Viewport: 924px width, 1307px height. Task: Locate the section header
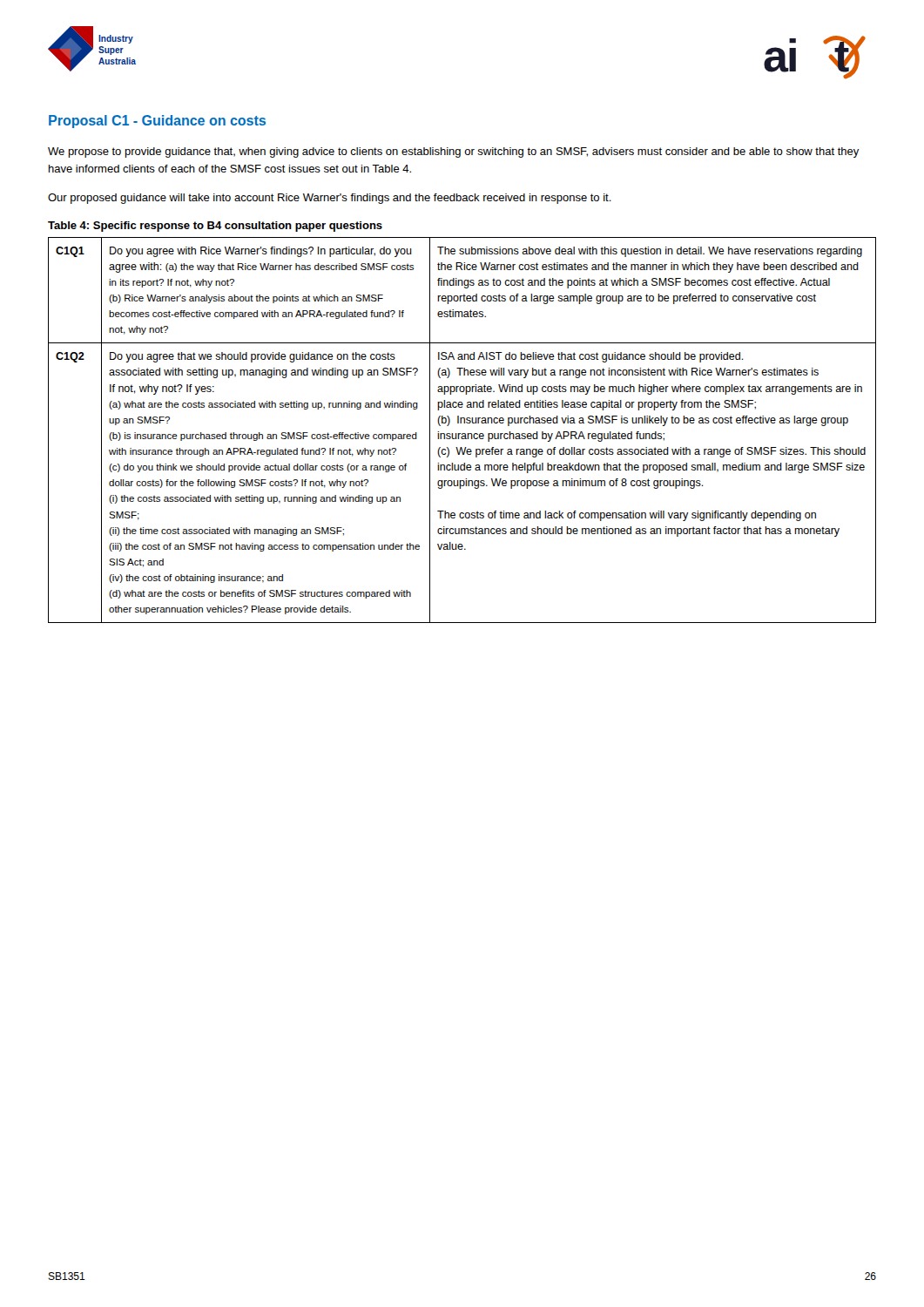tap(157, 121)
